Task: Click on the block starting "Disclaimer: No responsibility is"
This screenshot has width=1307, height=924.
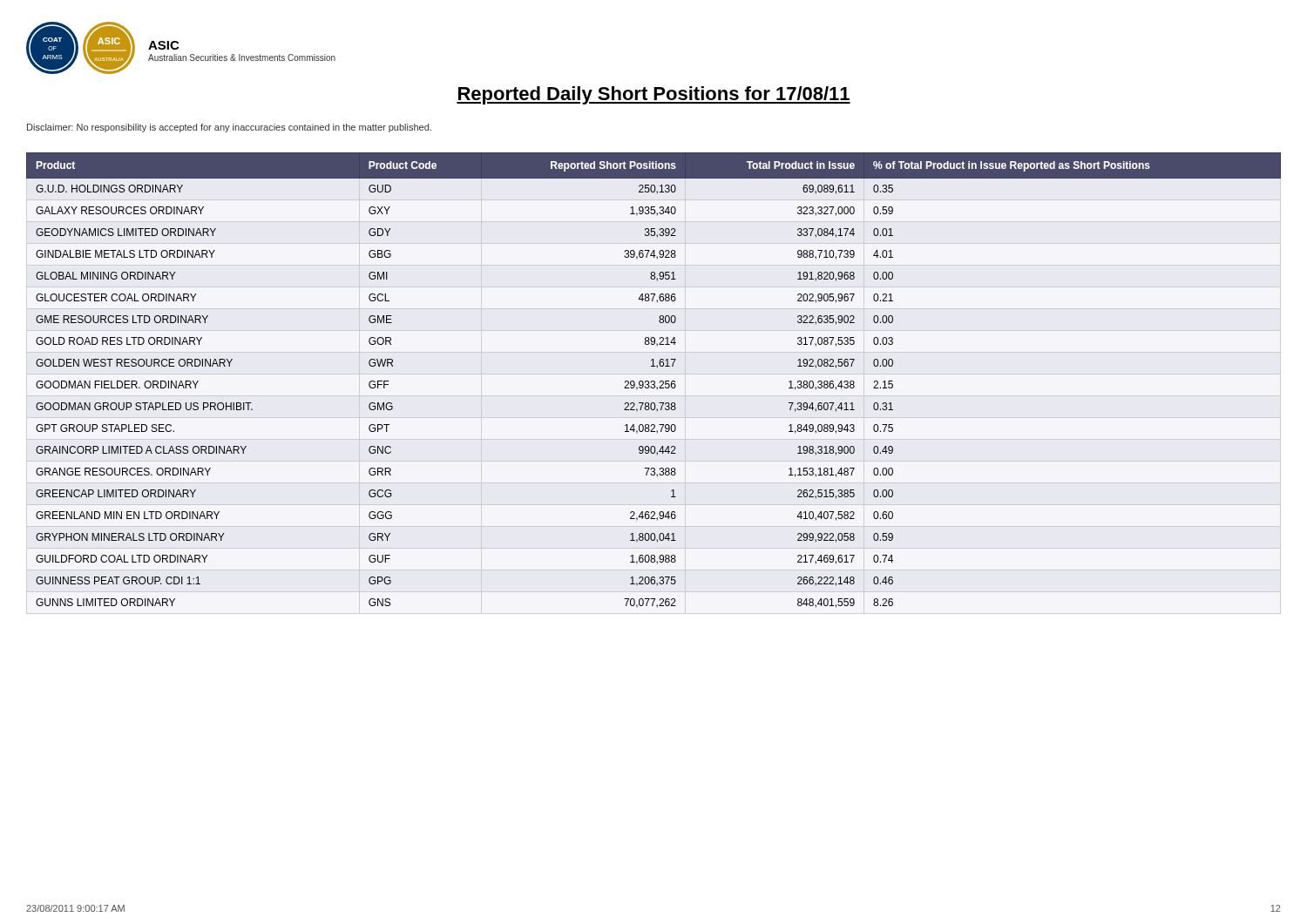Action: [x=229, y=127]
